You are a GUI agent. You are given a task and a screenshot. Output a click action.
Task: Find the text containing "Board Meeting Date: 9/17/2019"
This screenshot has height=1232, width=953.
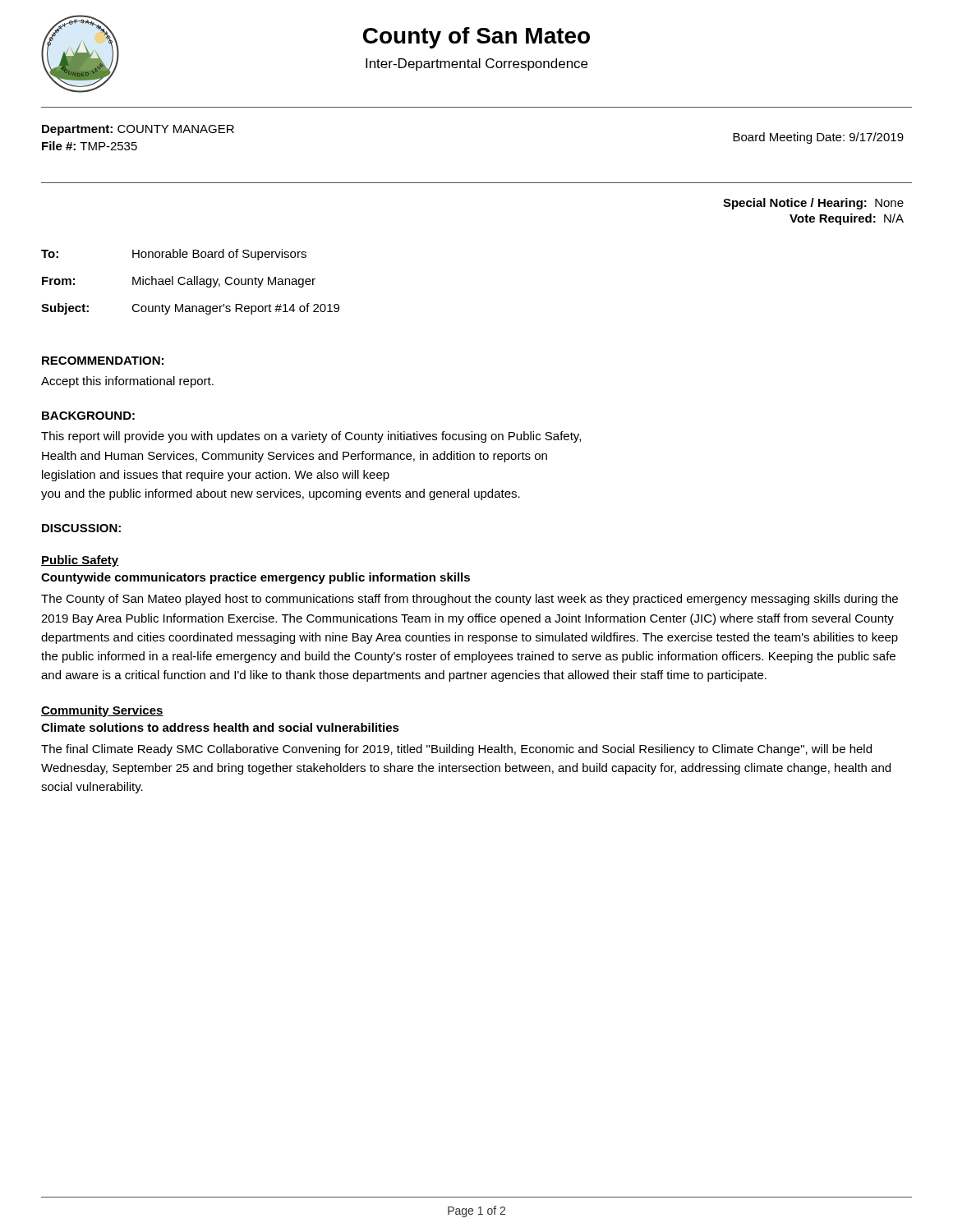click(x=818, y=137)
